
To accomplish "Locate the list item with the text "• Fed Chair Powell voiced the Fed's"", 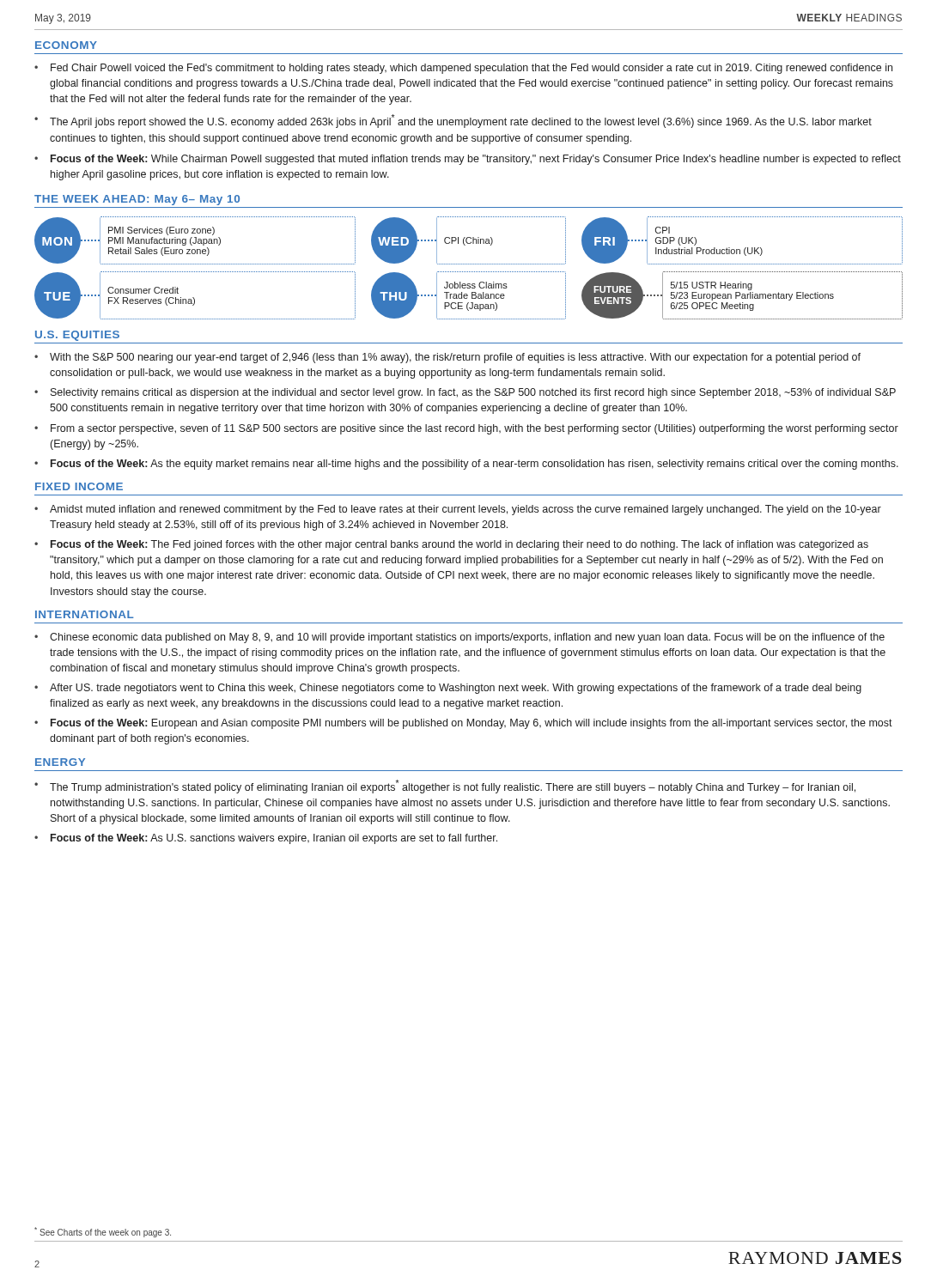I will coord(468,83).
